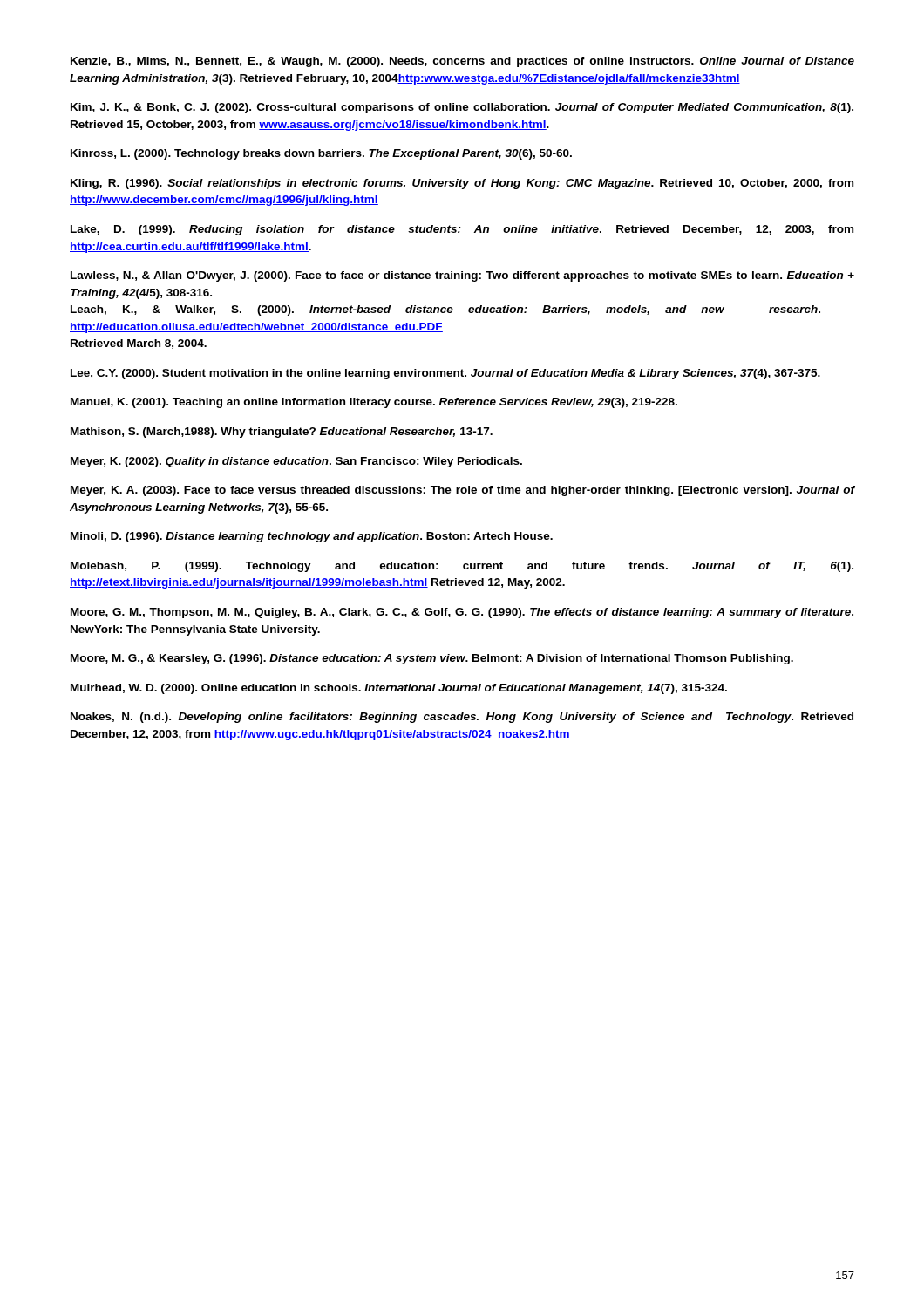Find the block on this page that starts "Lawless, N., &"
The width and height of the screenshot is (924, 1308).
[x=462, y=309]
